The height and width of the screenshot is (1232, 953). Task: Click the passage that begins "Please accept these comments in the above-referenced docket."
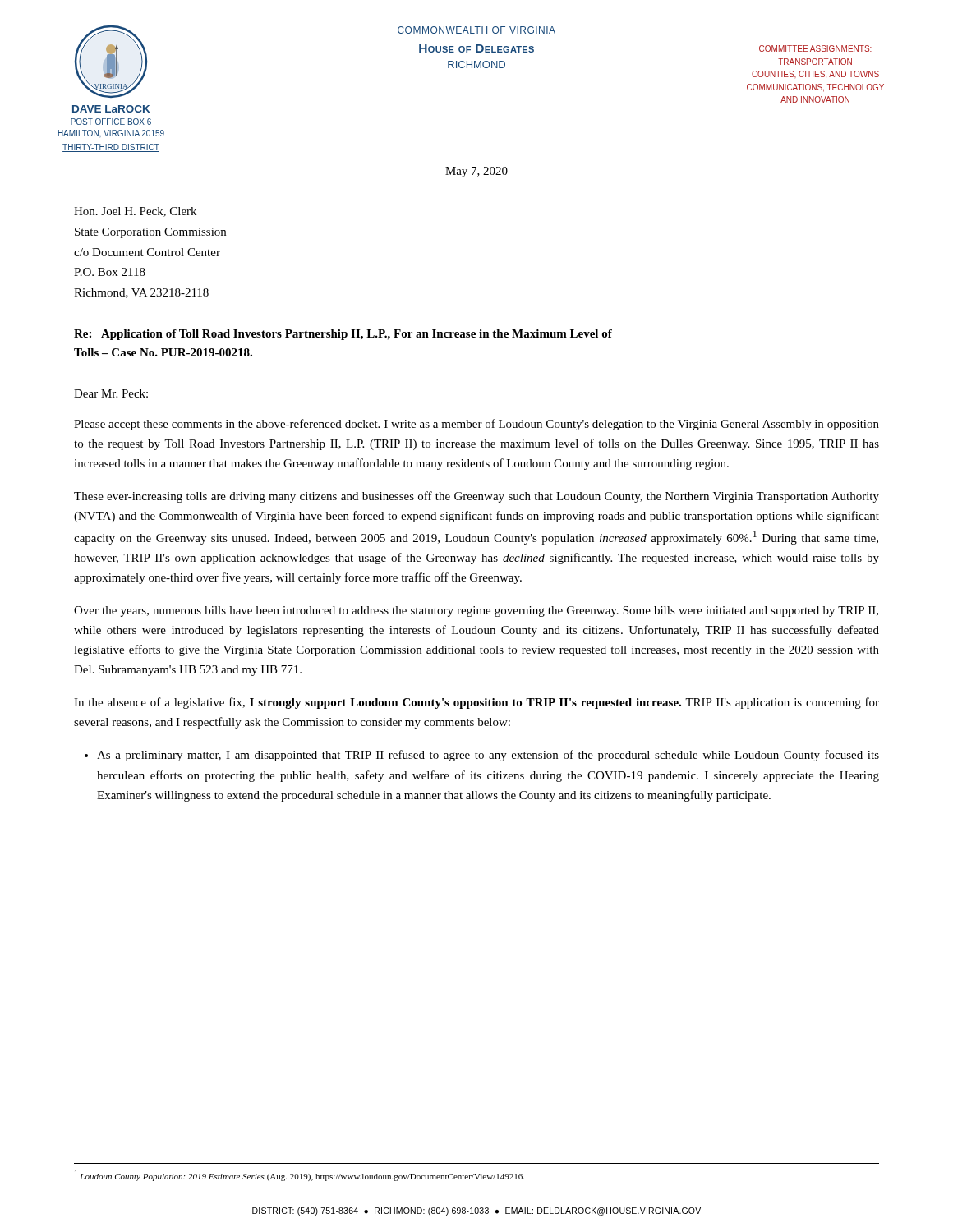pyautogui.click(x=476, y=444)
